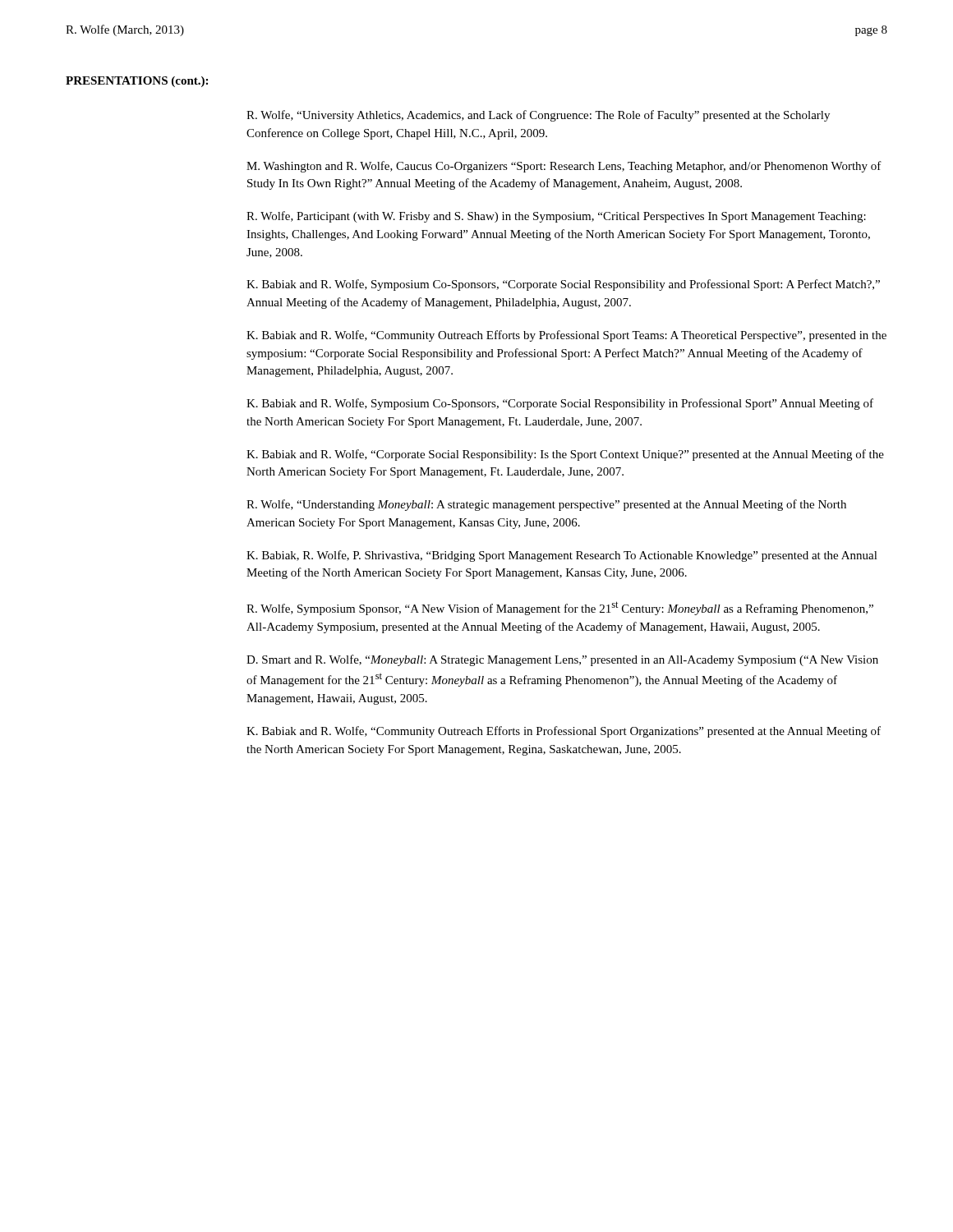Point to the block beginning "R. Wolfe, “Understanding Moneyball: A strategic management"
Screen dimensions: 1232x953
546,513
